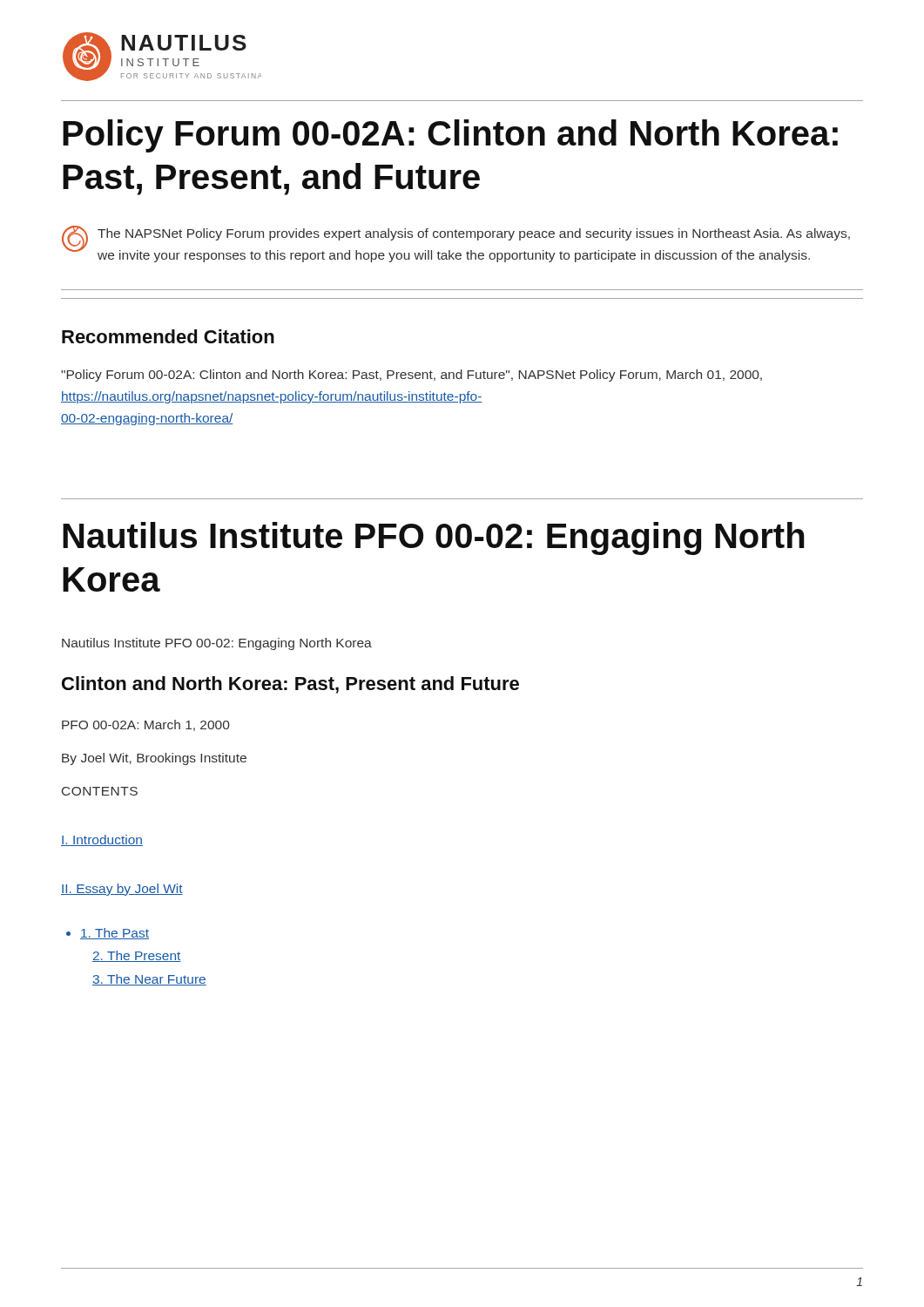This screenshot has height=1307, width=924.
Task: Locate the text "Recommended Citation"
Action: point(168,337)
